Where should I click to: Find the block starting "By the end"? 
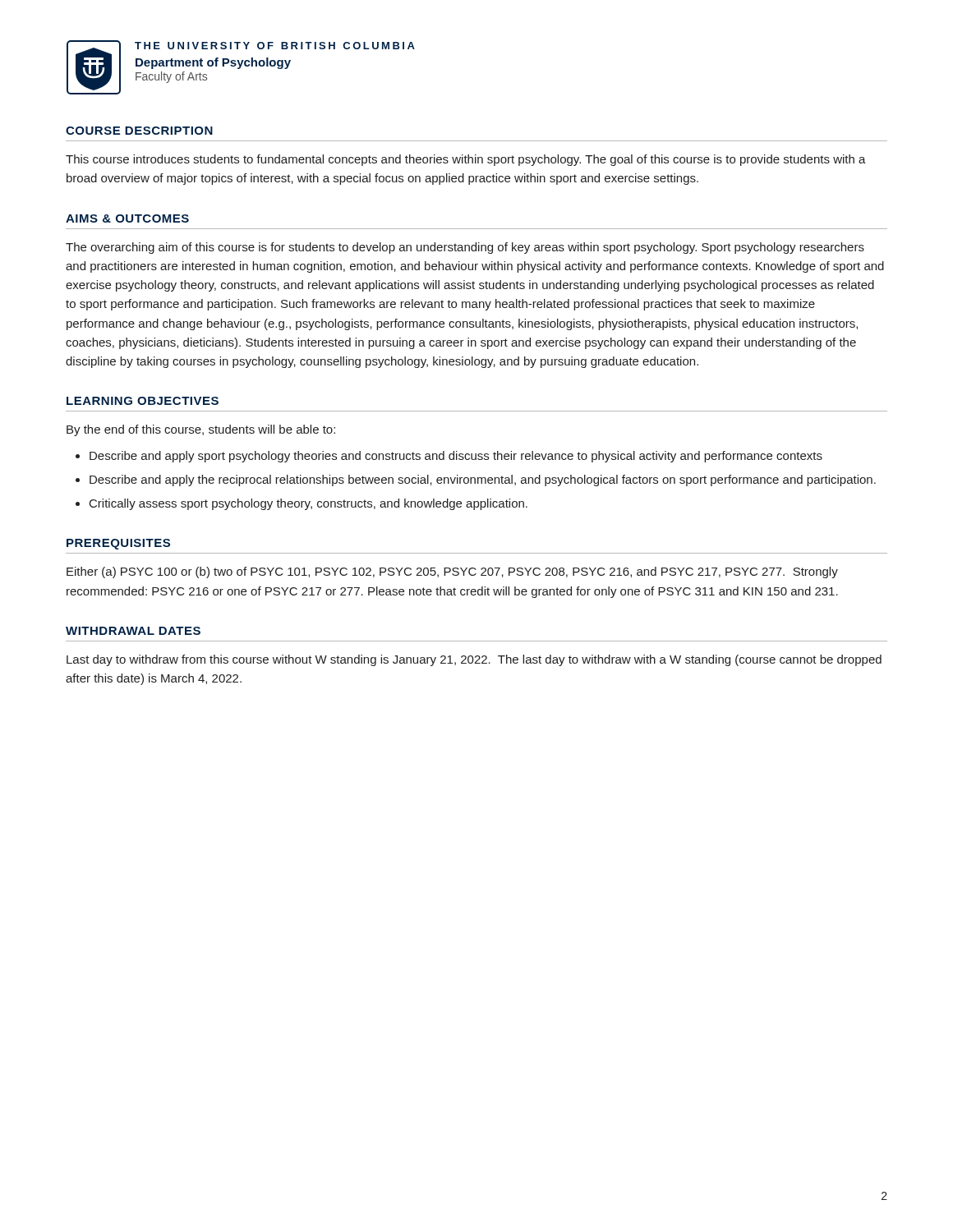201,429
